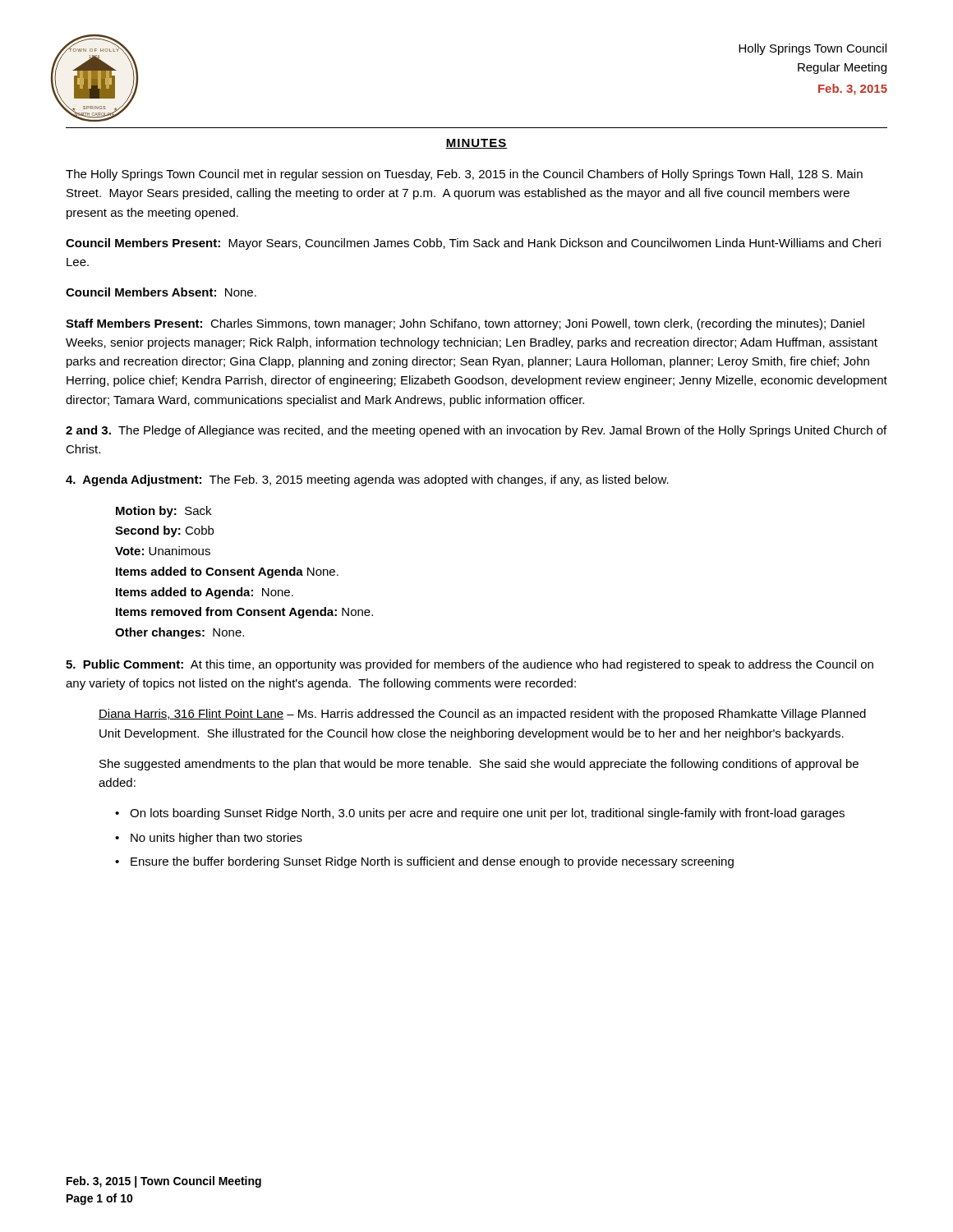Where is the passage that starts "Council Members Present: Mayor Sears, Councilmen James Cobb,"?
Screen dimensions: 1232x953
coord(474,252)
